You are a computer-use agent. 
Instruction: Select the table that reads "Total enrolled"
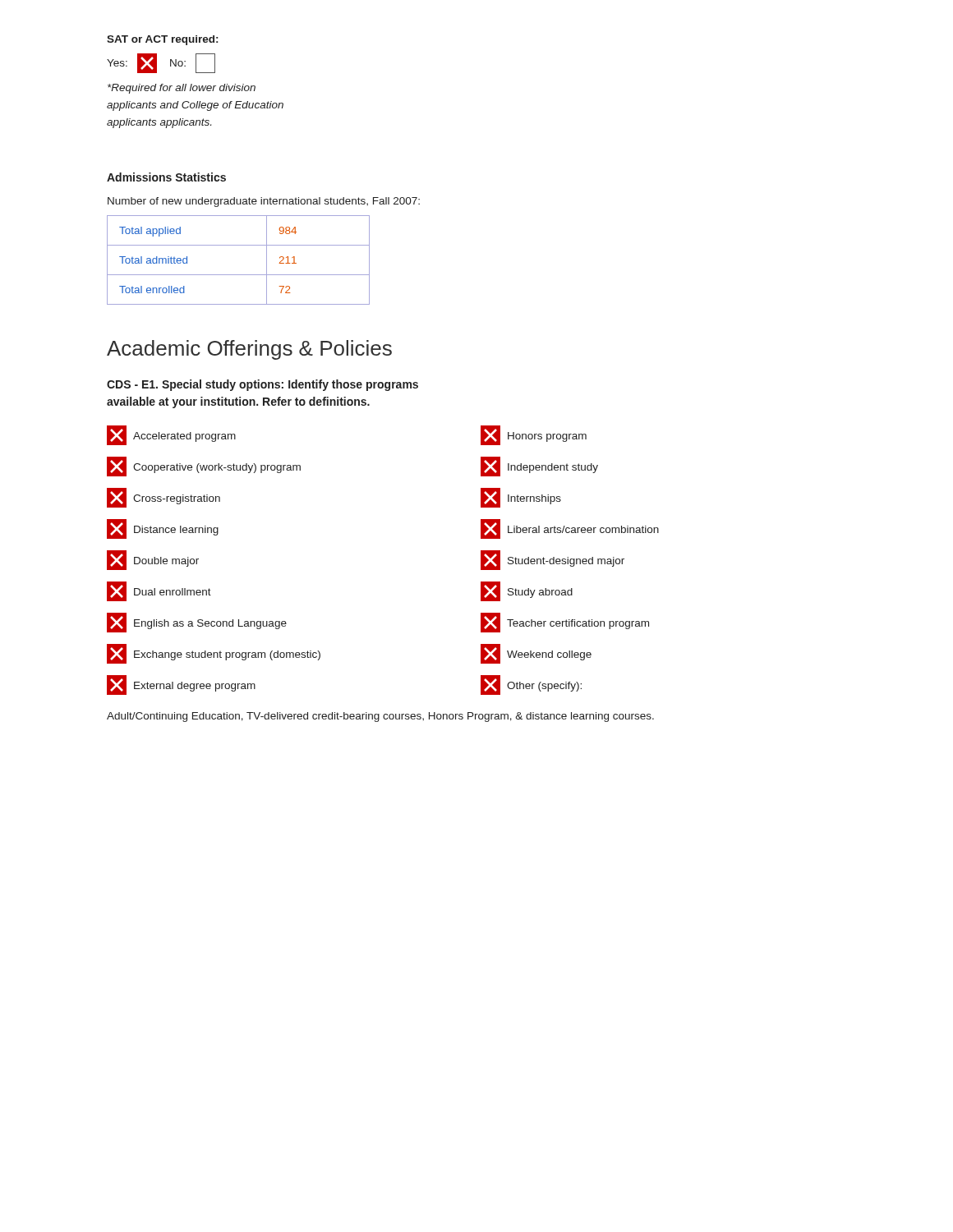click(x=468, y=260)
